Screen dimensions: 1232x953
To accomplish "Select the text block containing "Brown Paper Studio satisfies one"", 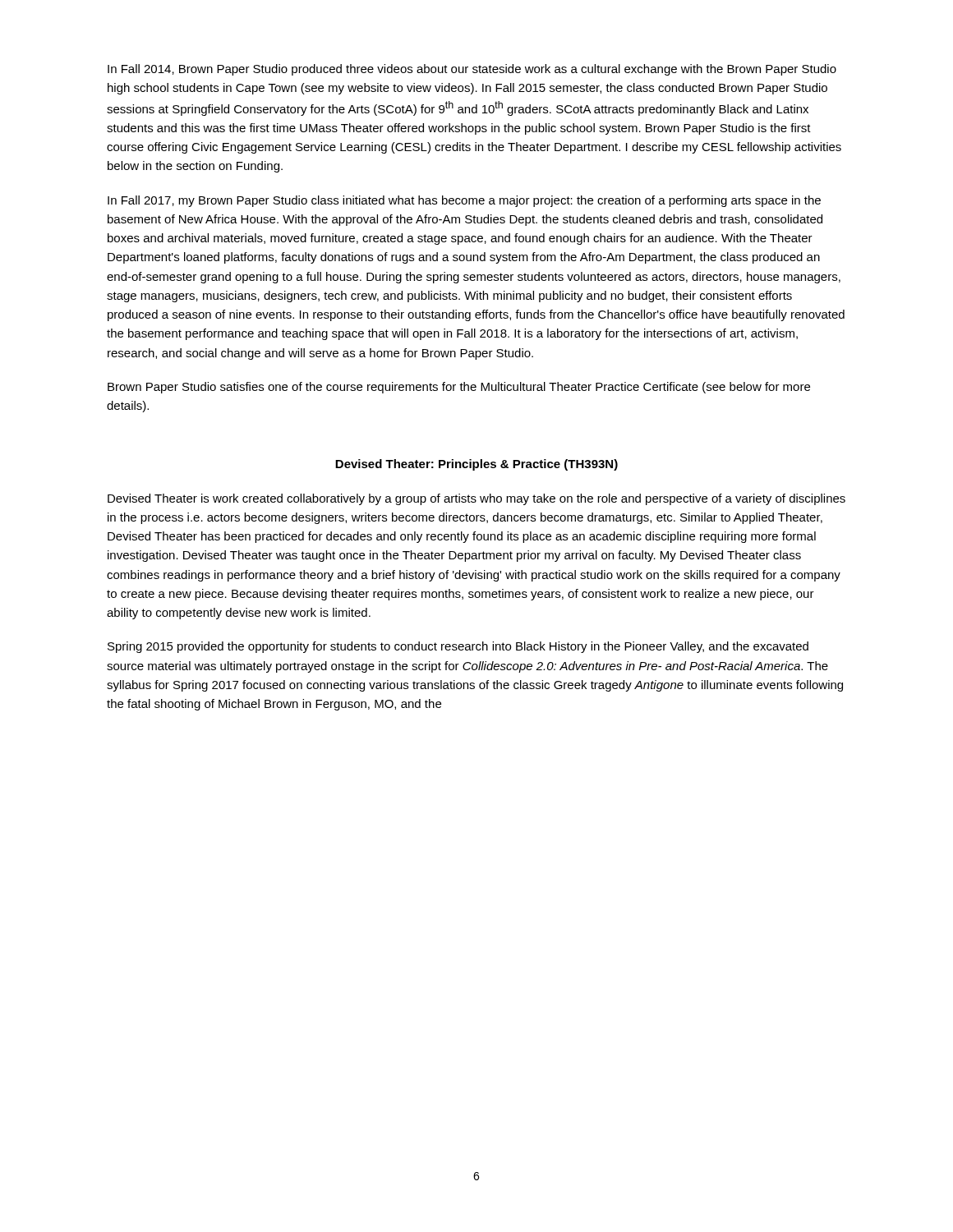I will point(459,396).
